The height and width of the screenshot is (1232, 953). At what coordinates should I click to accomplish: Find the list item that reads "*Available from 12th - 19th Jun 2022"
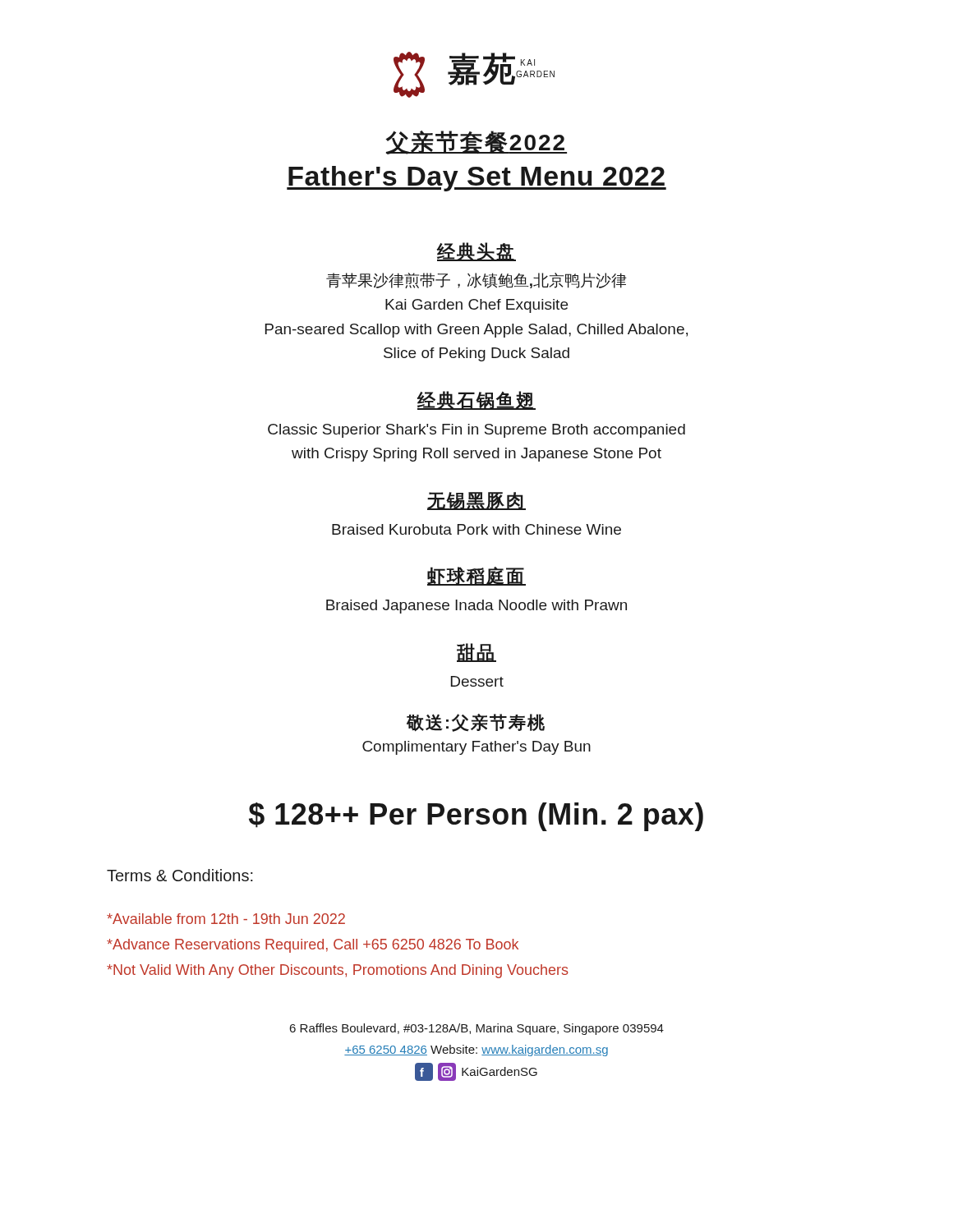(x=226, y=919)
